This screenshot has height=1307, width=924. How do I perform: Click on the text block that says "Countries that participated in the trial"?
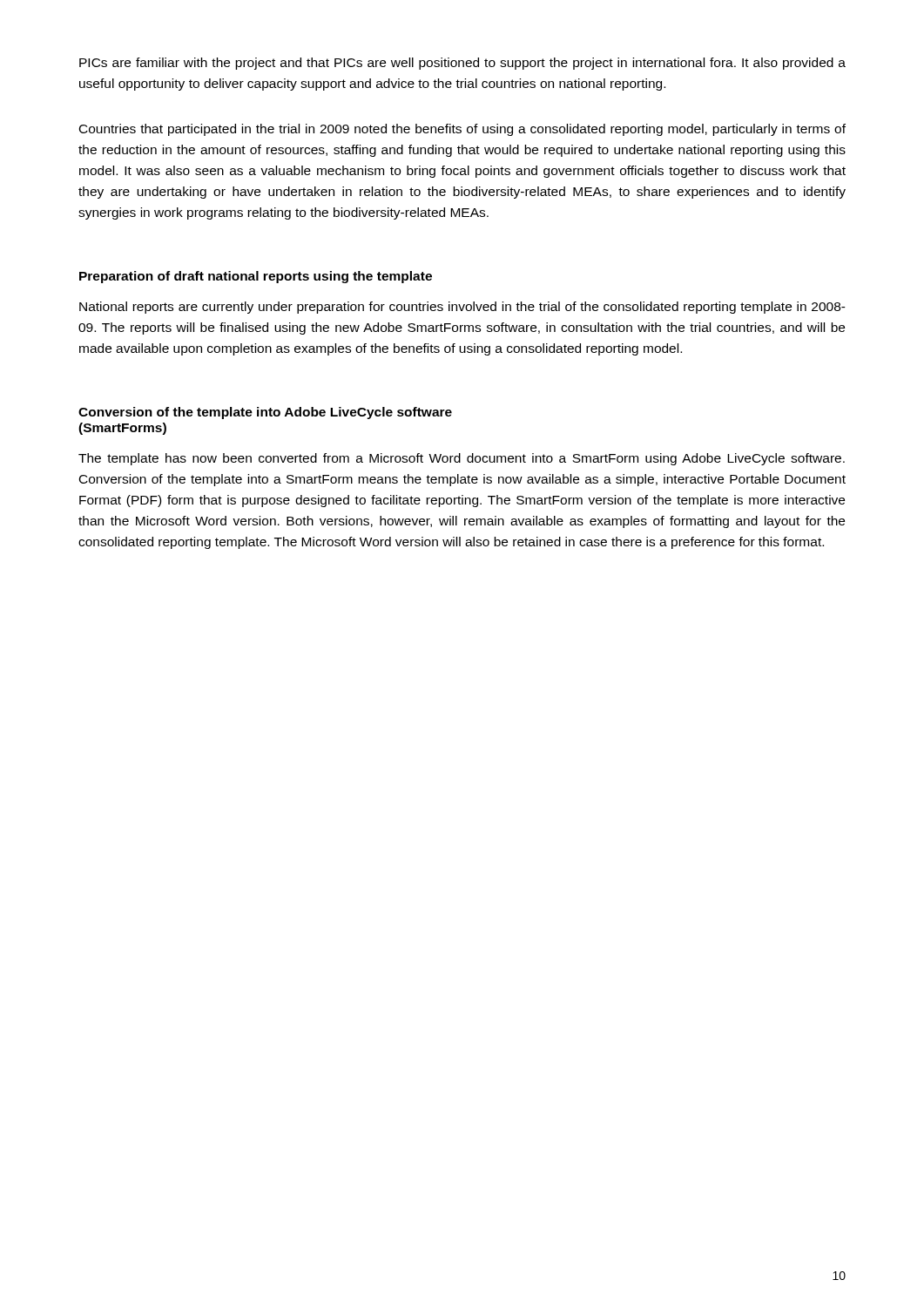click(x=462, y=170)
